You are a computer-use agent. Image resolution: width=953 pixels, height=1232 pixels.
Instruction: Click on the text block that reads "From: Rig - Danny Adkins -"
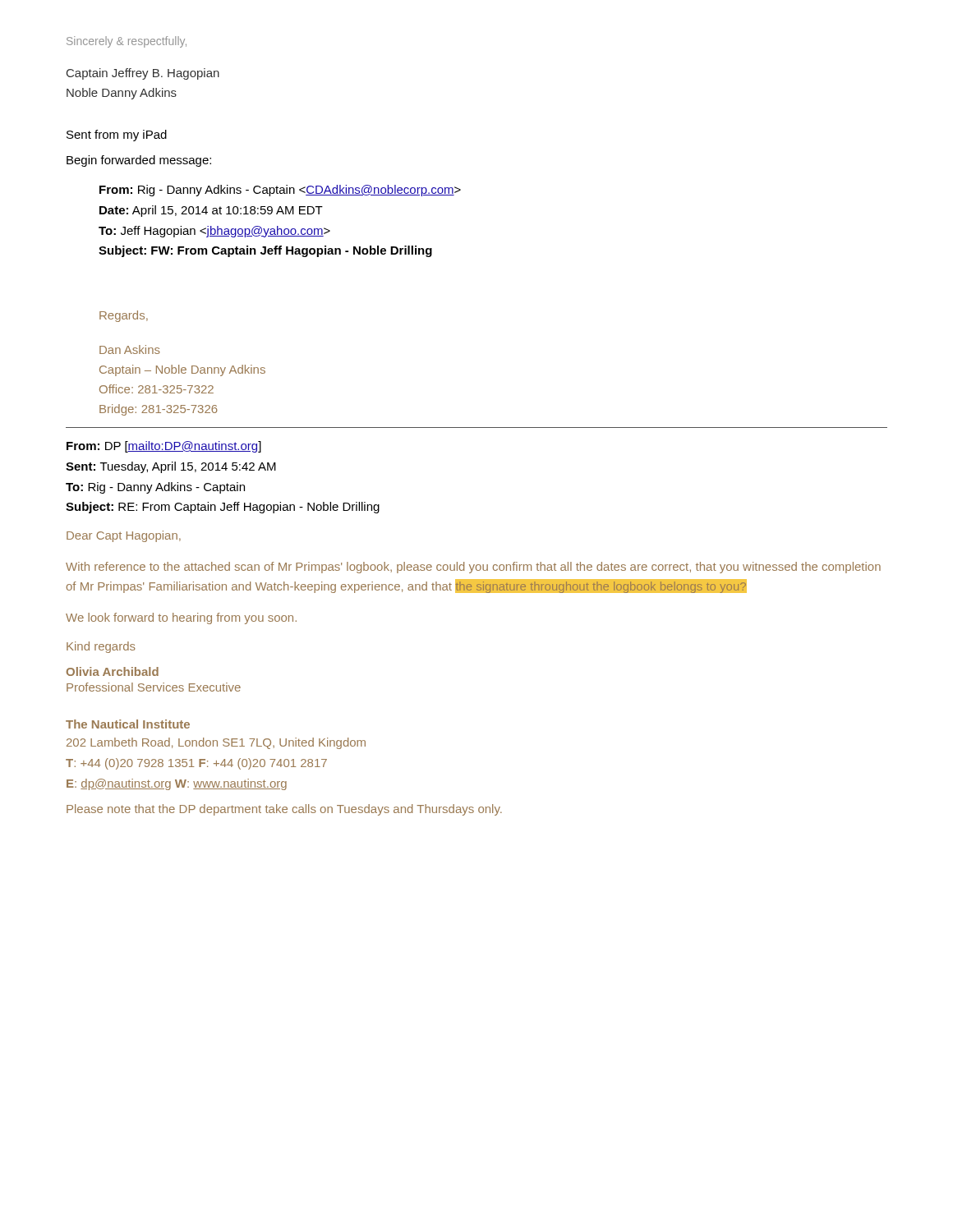(280, 191)
